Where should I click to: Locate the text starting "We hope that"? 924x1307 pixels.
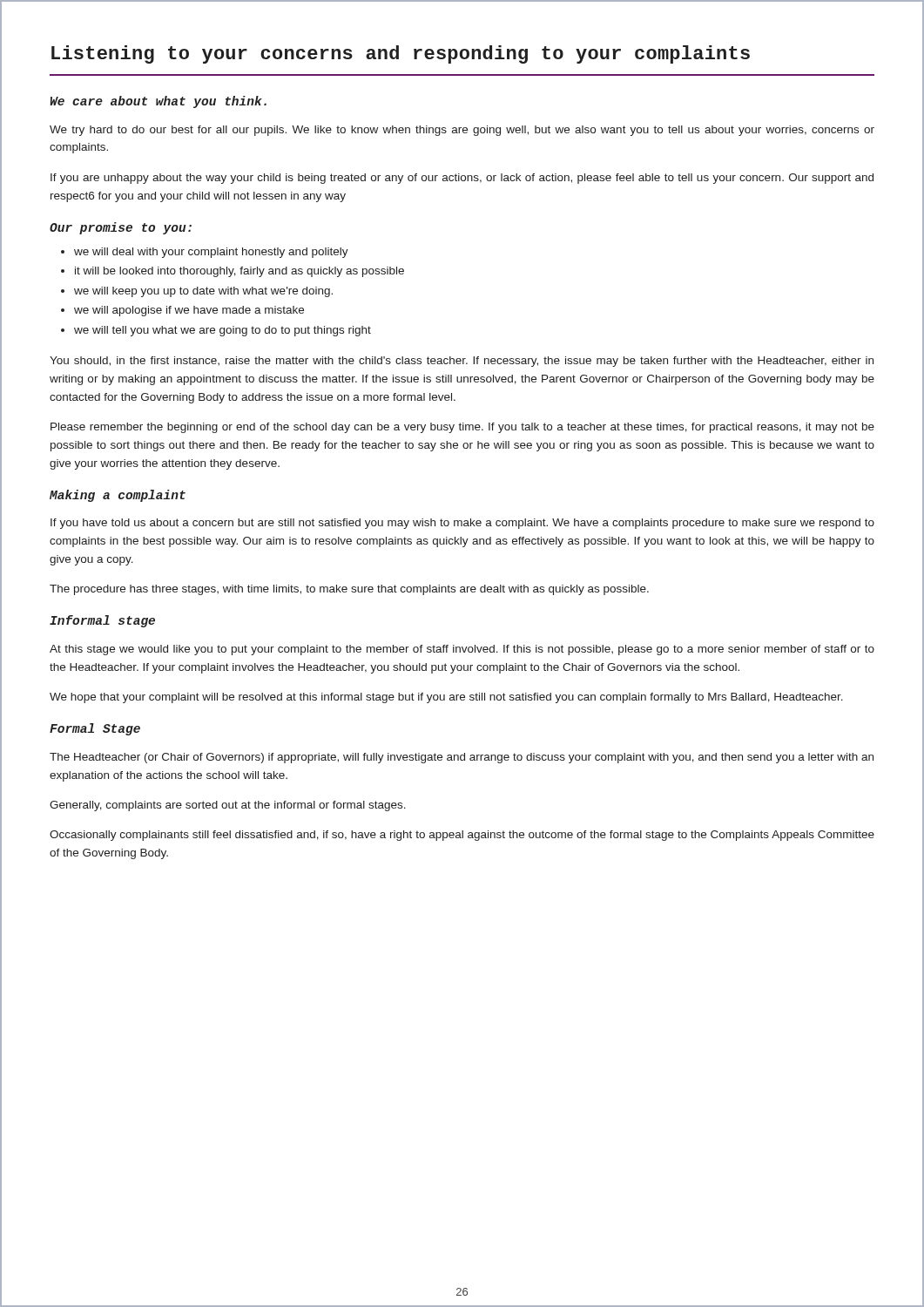click(462, 698)
